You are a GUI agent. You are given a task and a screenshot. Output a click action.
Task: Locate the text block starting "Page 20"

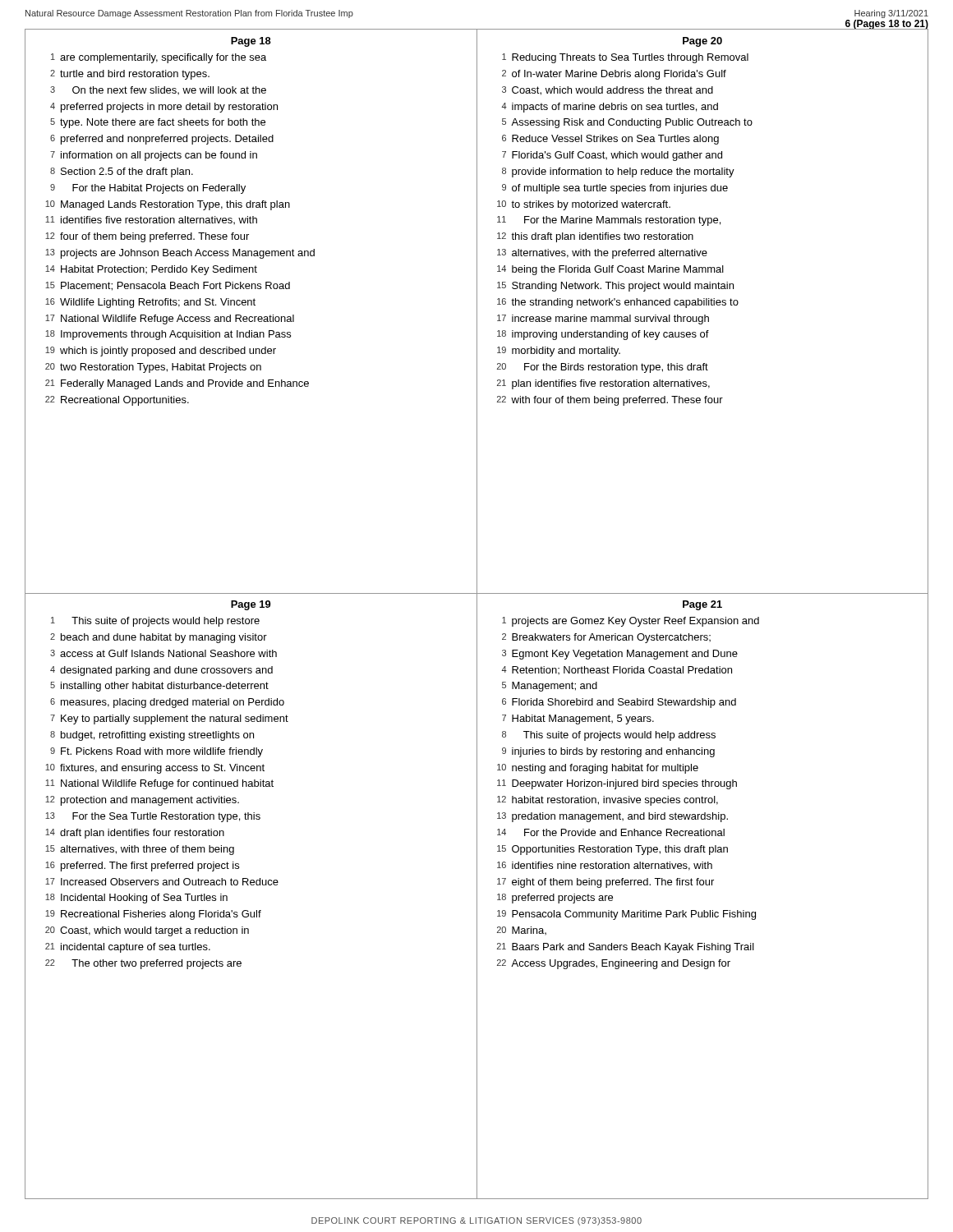(702, 41)
